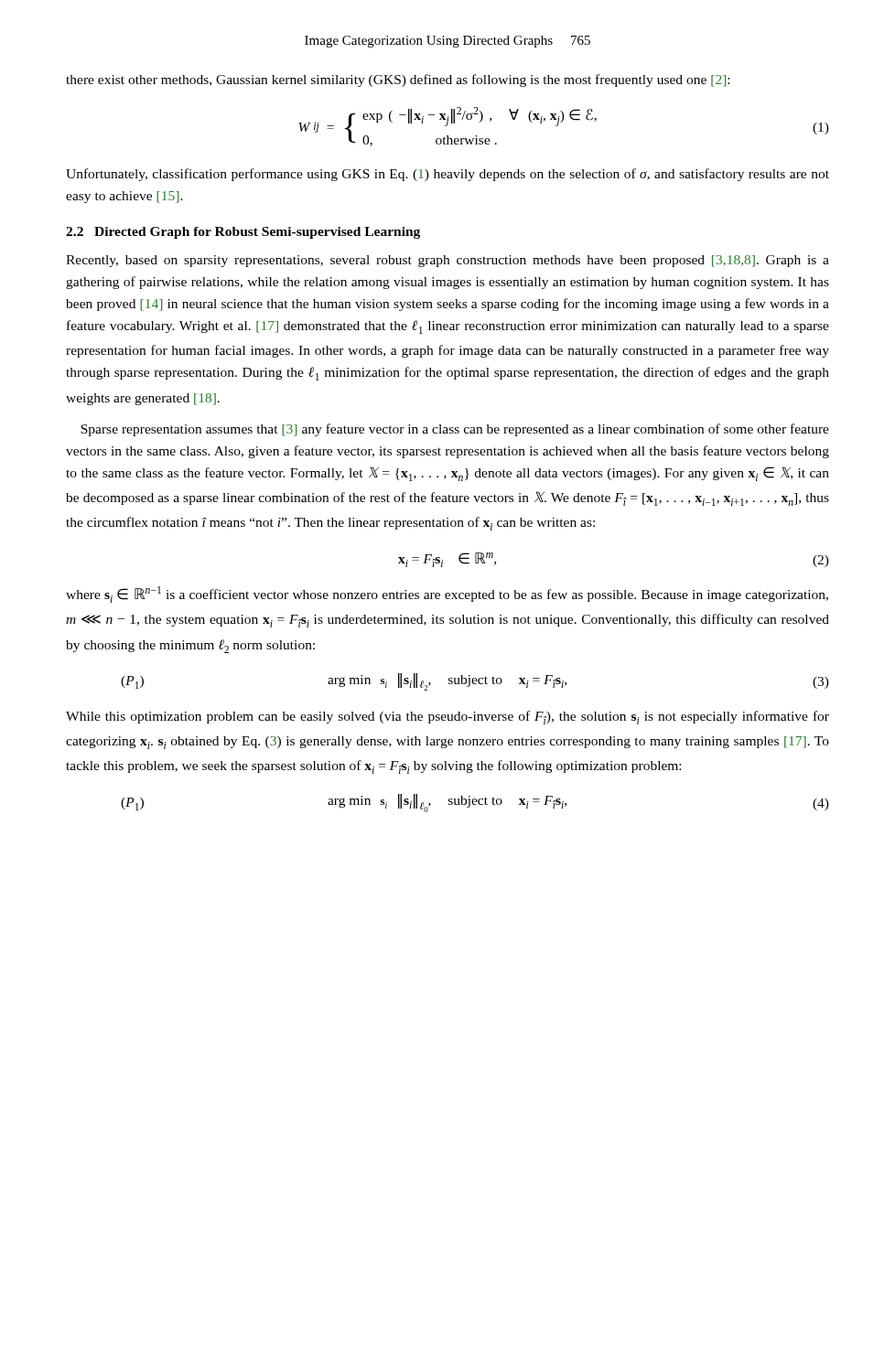This screenshot has height=1372, width=895.
Task: Click on the passage starting "Wij = { exp ( −‖xi − xj‖2/σ2)"
Action: click(563, 127)
